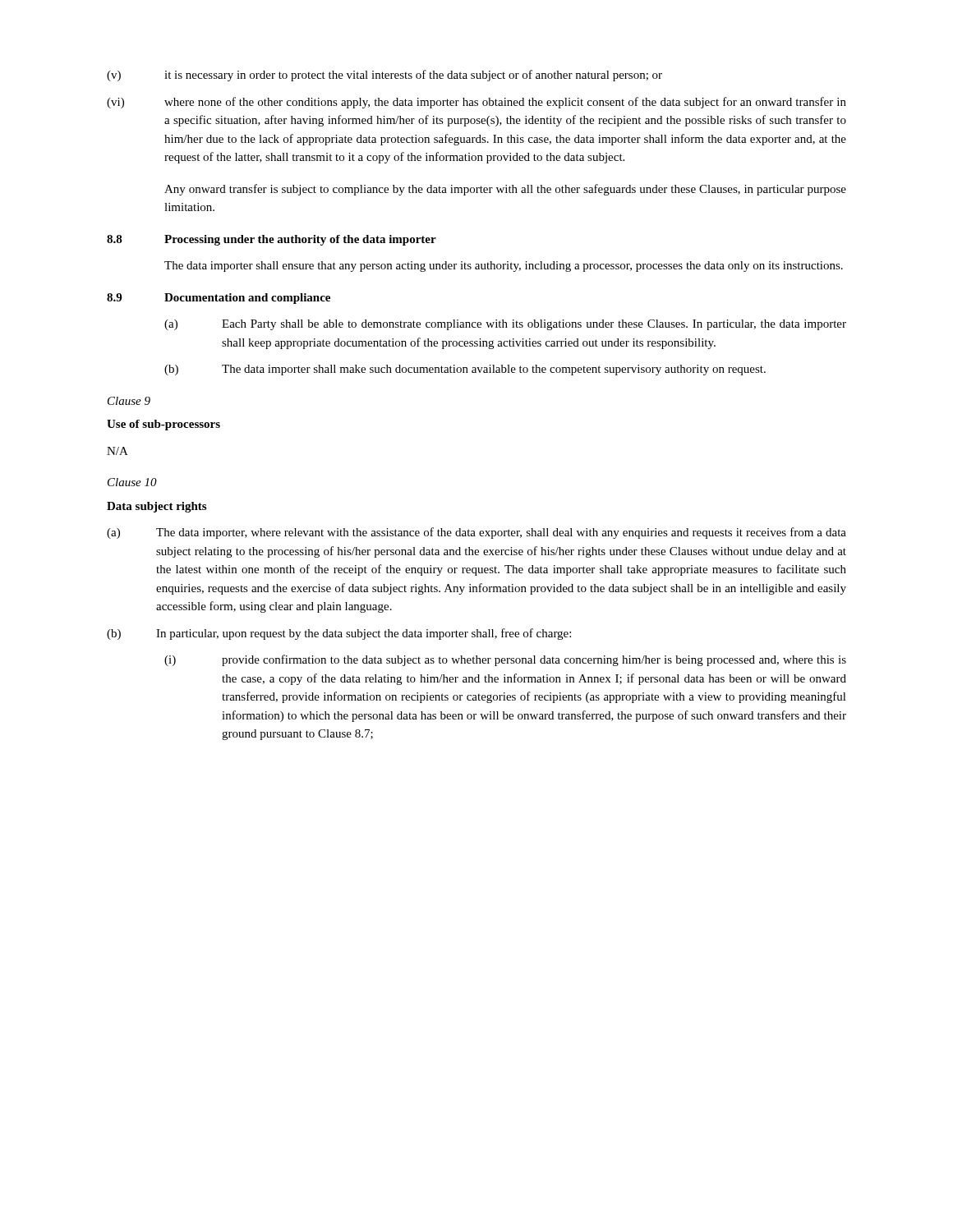The height and width of the screenshot is (1232, 953).
Task: Find the block starting "(a) Each Party shall be able to demonstrate"
Action: [505, 333]
